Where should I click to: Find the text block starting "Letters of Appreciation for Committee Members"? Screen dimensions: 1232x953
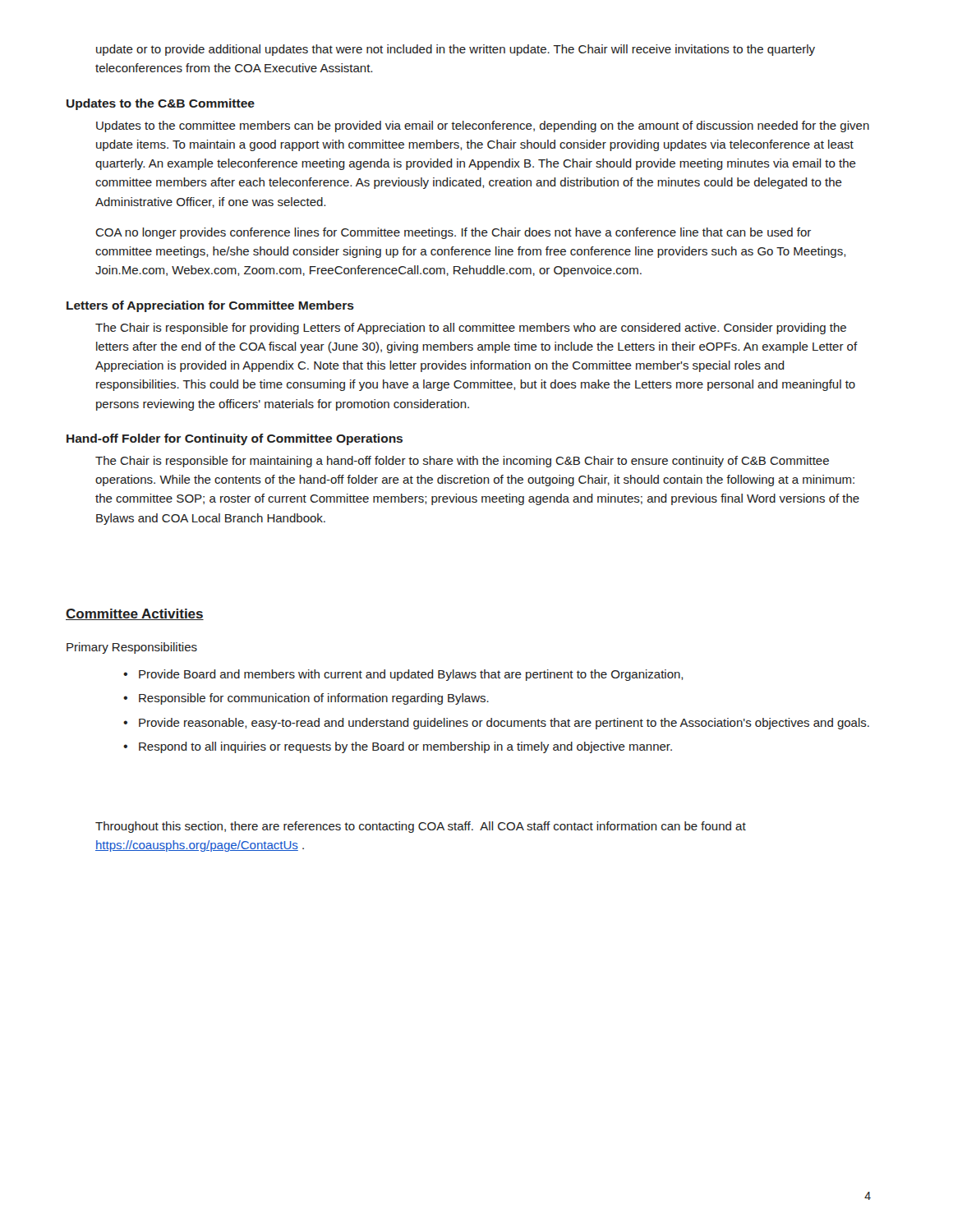tap(210, 306)
